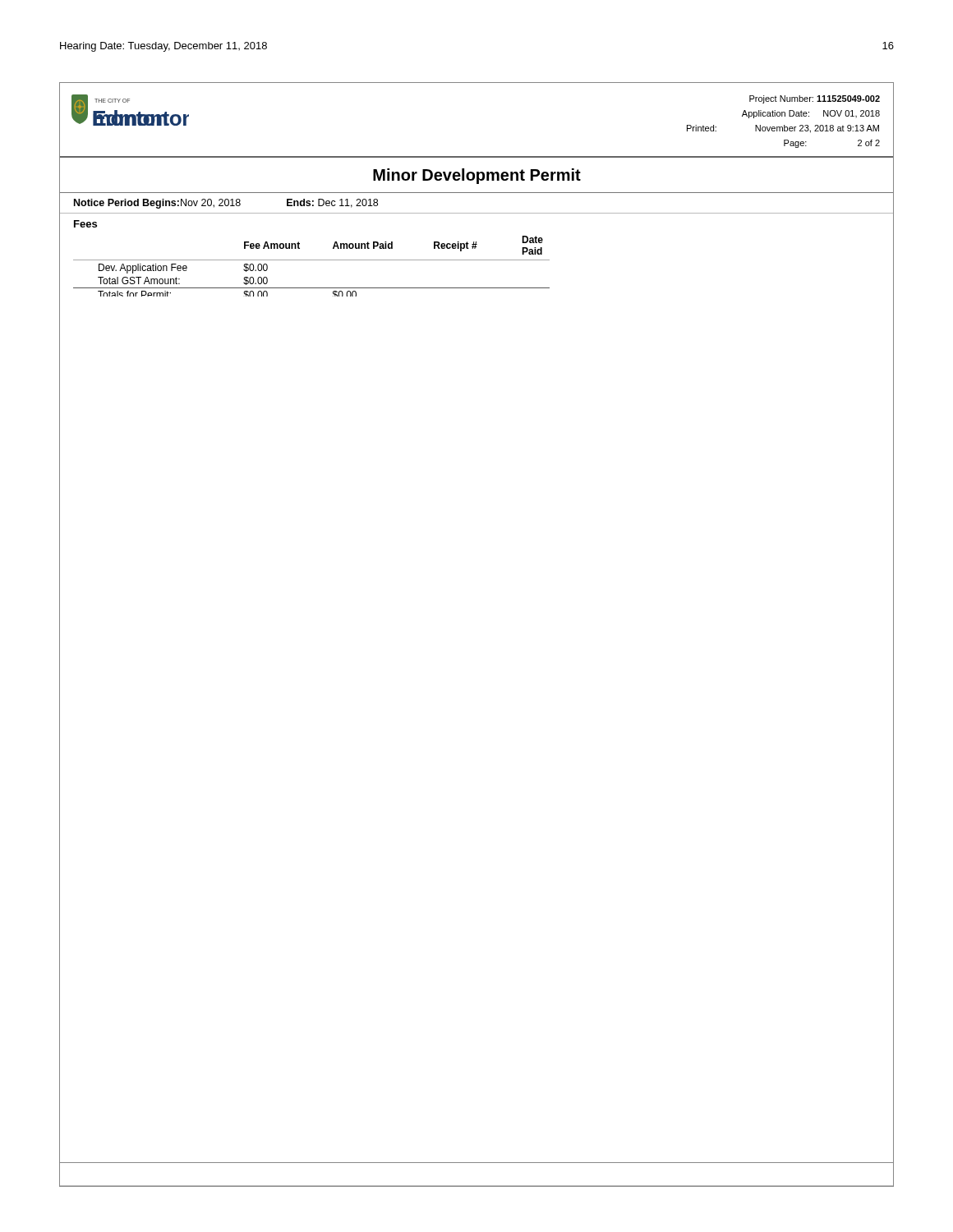Viewport: 953px width, 1232px height.
Task: Locate a table
Action: point(476,267)
